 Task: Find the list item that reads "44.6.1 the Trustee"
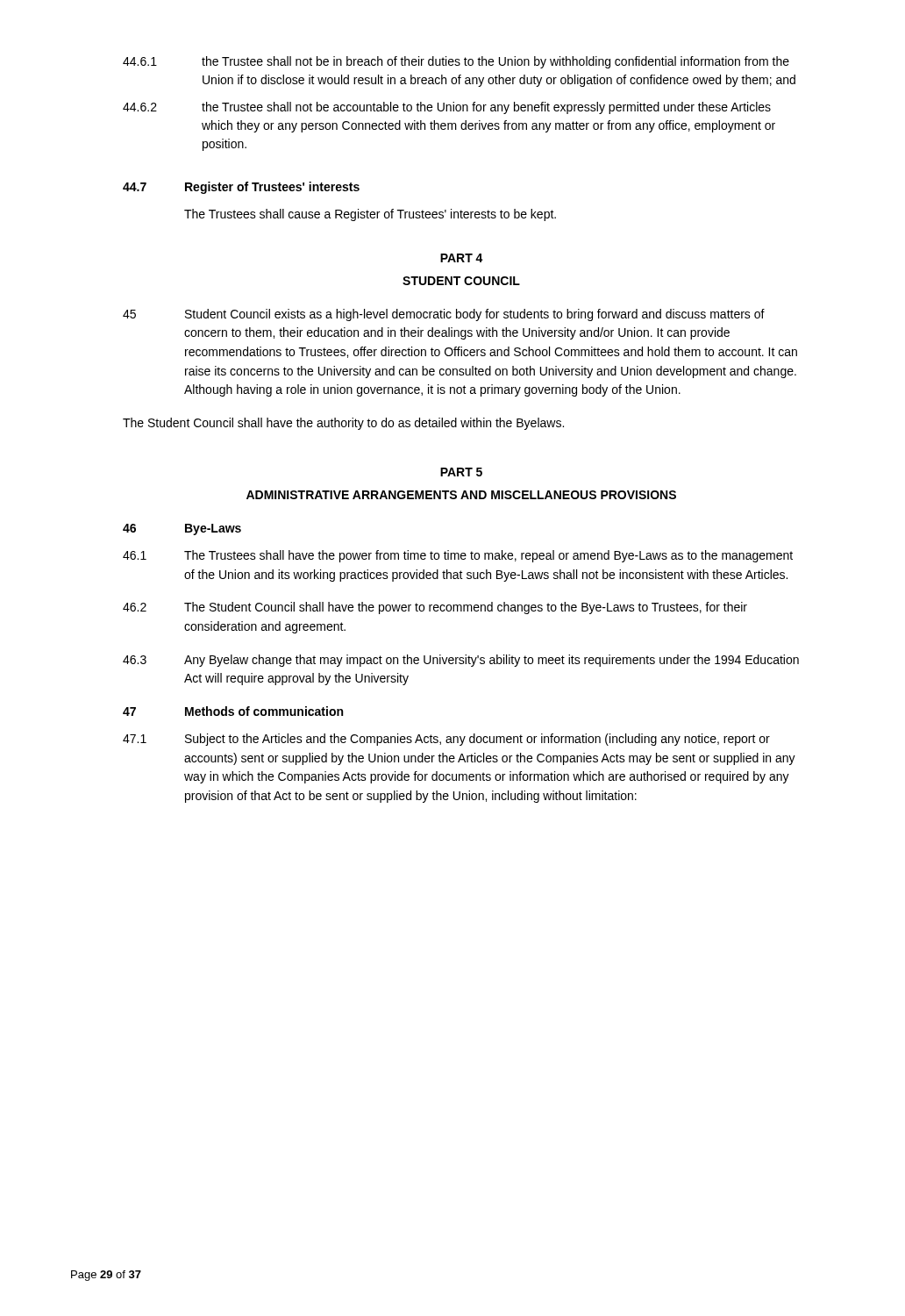click(x=461, y=71)
